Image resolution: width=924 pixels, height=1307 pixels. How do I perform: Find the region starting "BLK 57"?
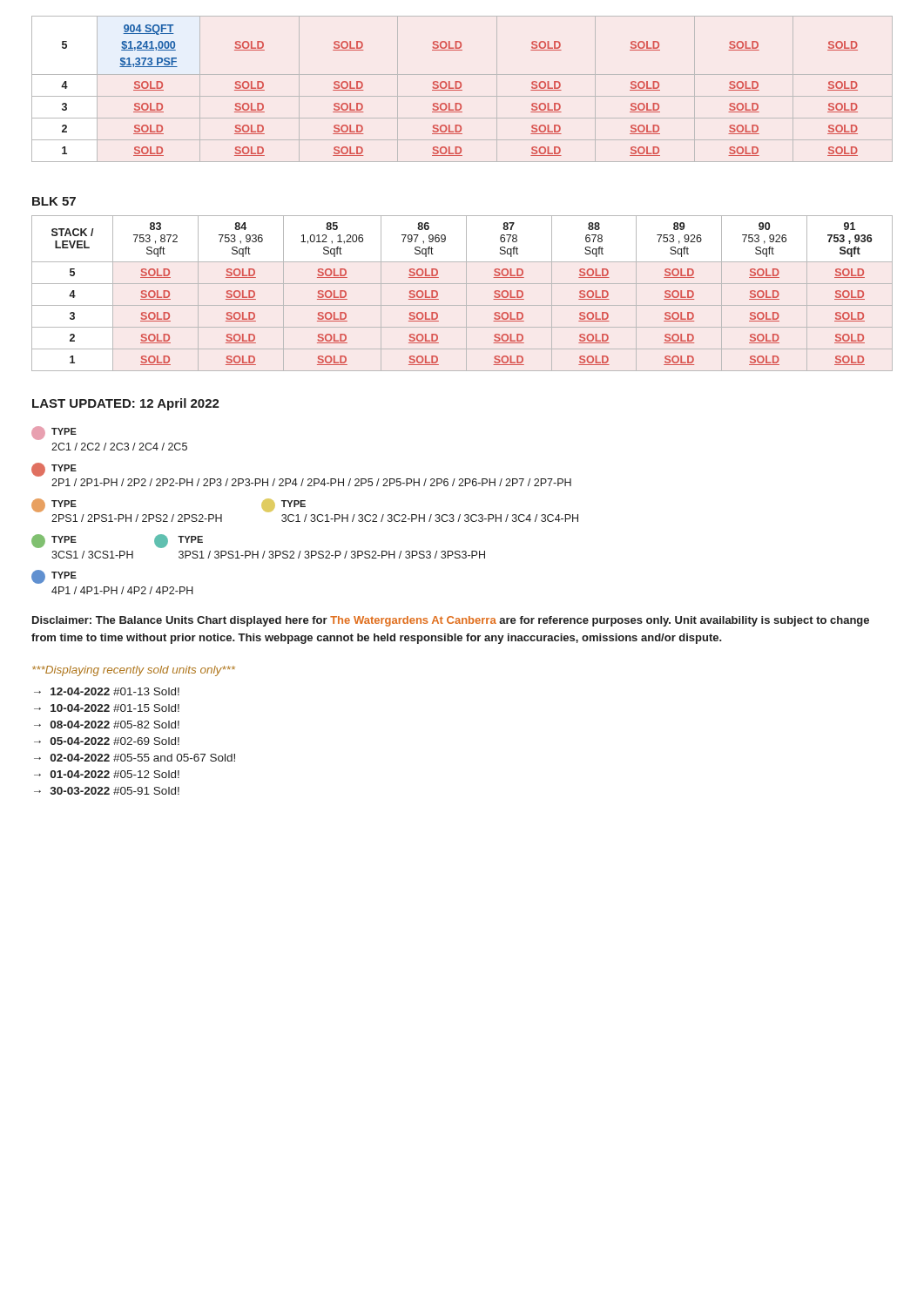click(x=54, y=201)
